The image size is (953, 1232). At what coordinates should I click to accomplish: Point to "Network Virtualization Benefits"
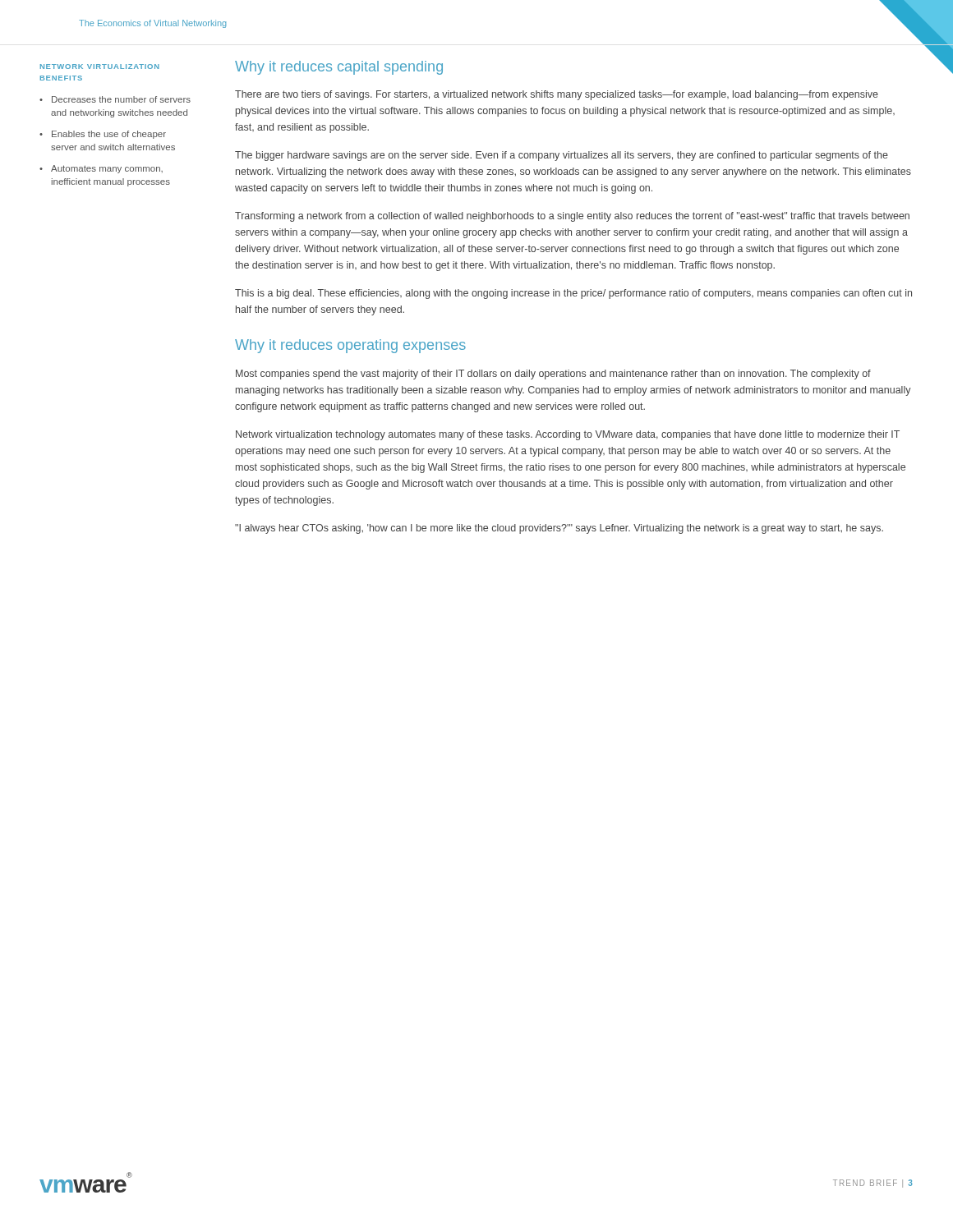(100, 72)
